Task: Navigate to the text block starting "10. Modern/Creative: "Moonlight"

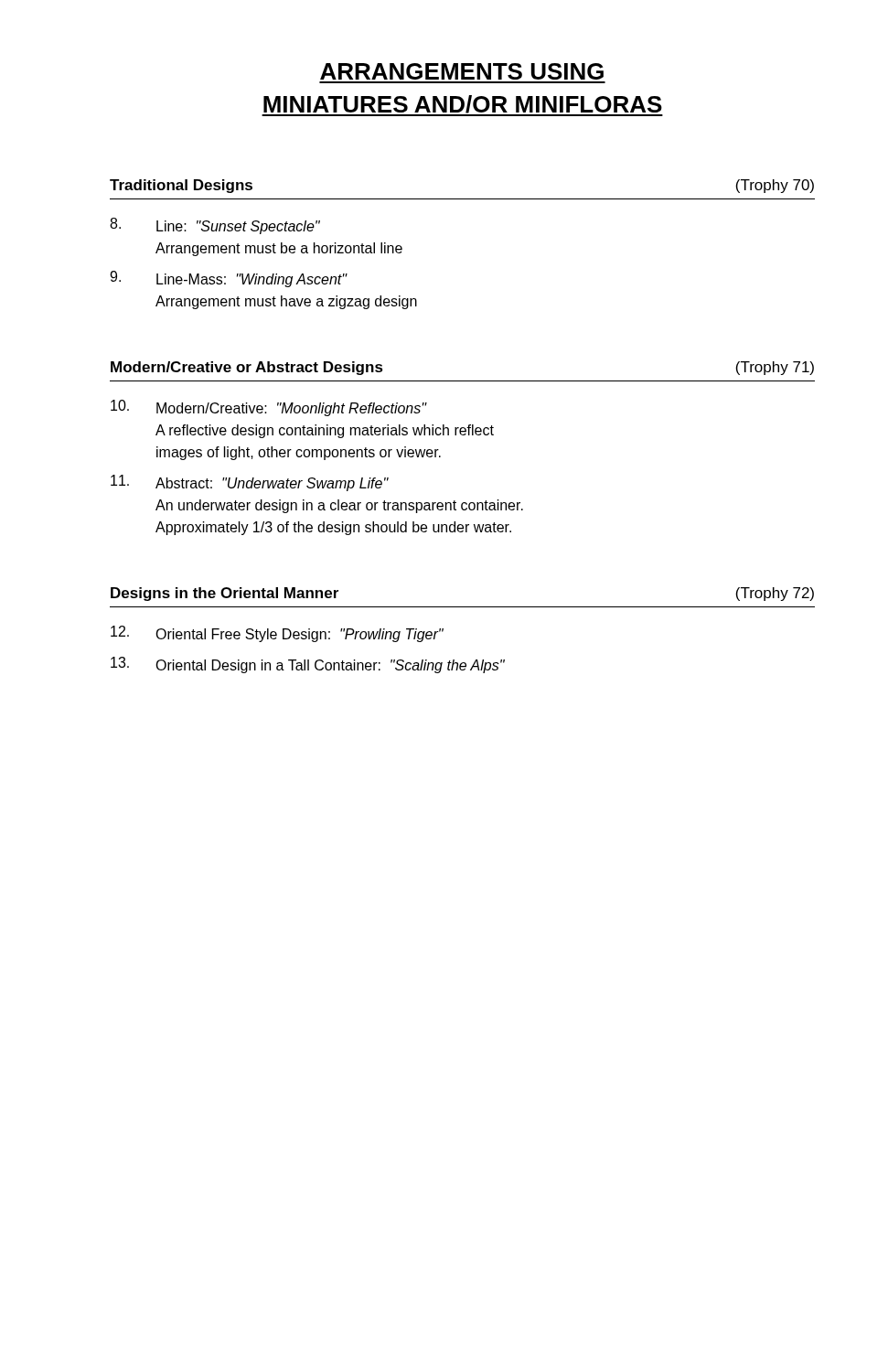Action: coord(302,431)
